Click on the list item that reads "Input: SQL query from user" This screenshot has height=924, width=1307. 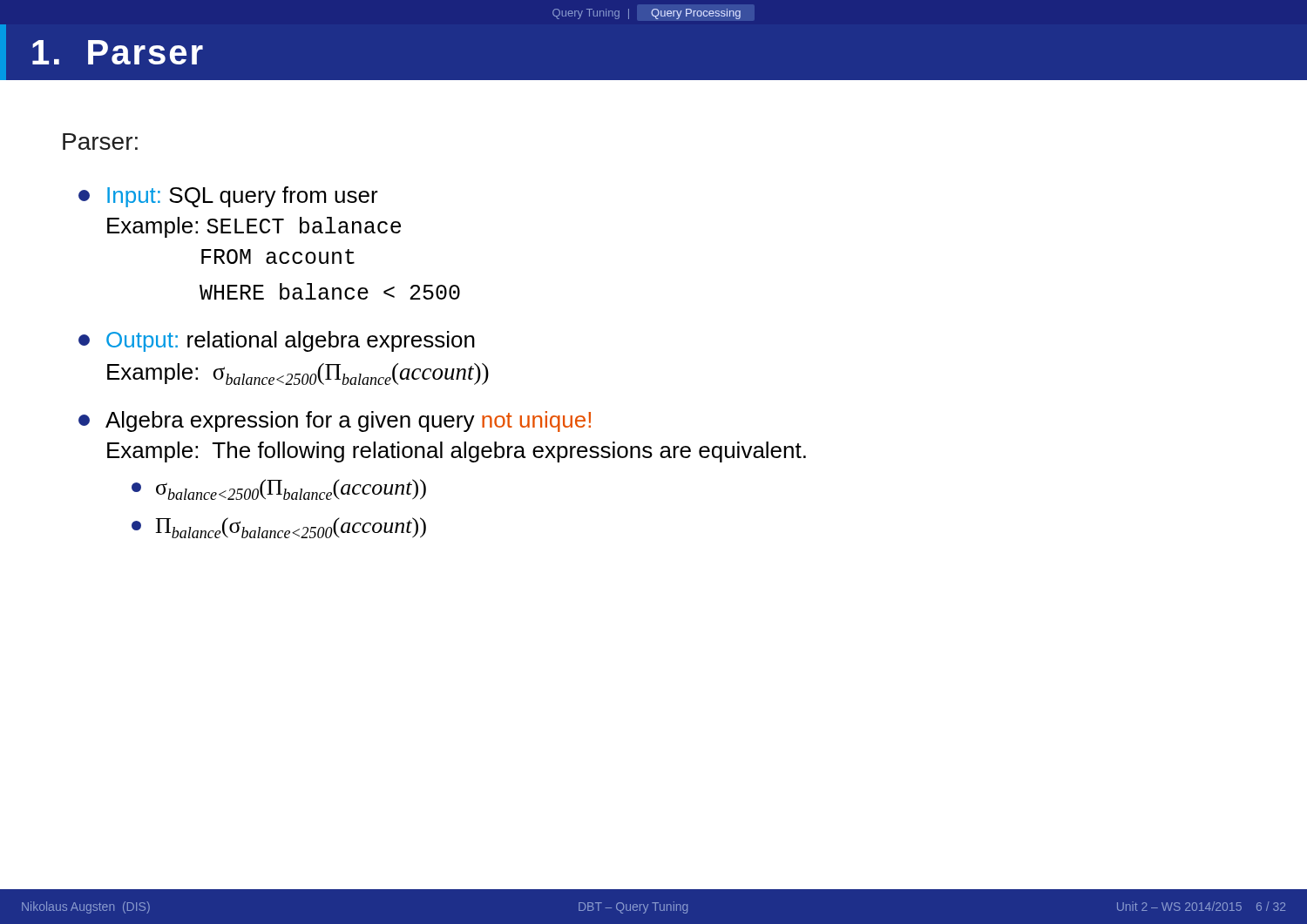click(x=270, y=247)
